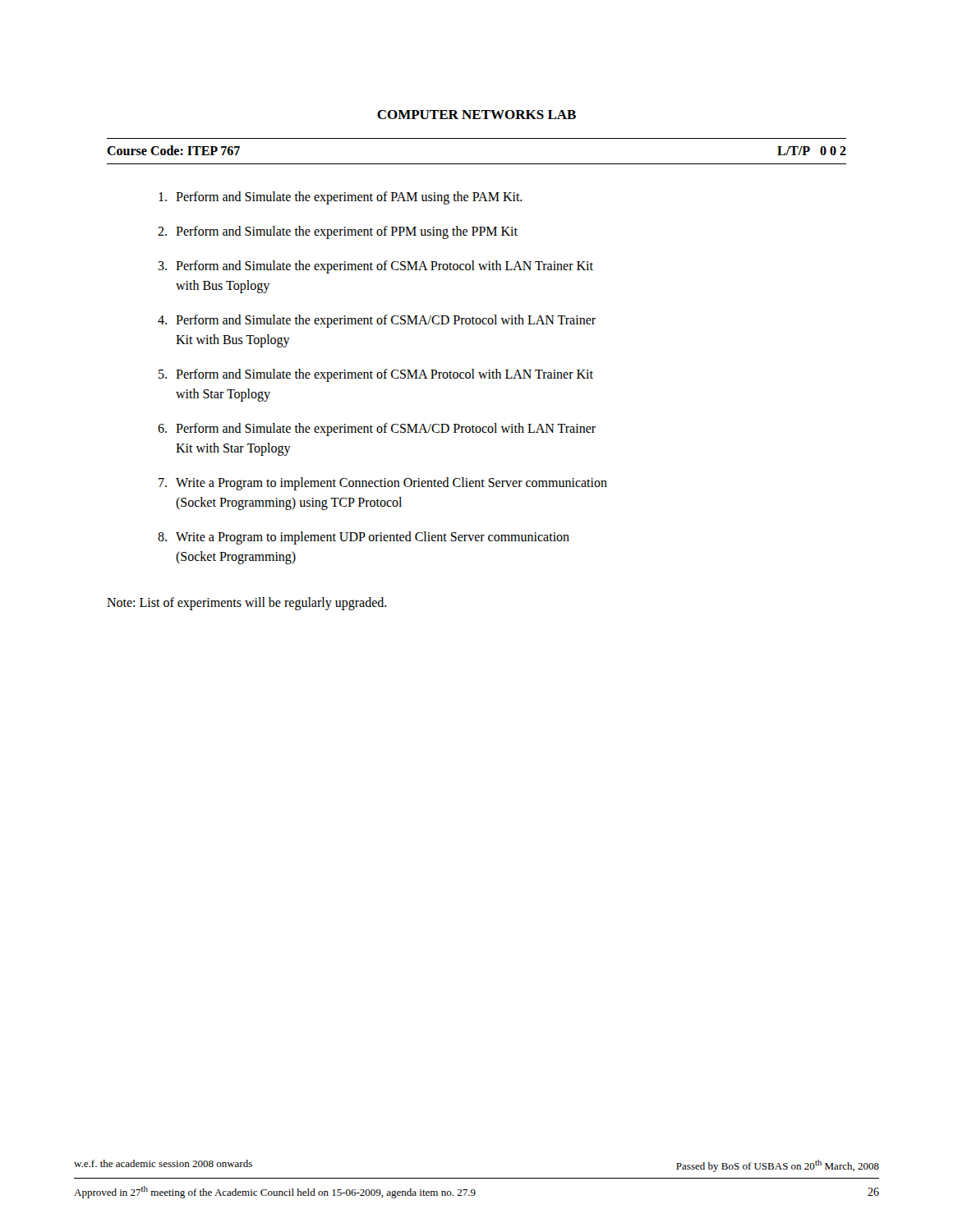Find the passage starting "5. Perform and Simulate the experiment"
This screenshot has height=1232, width=953.
coord(493,384)
